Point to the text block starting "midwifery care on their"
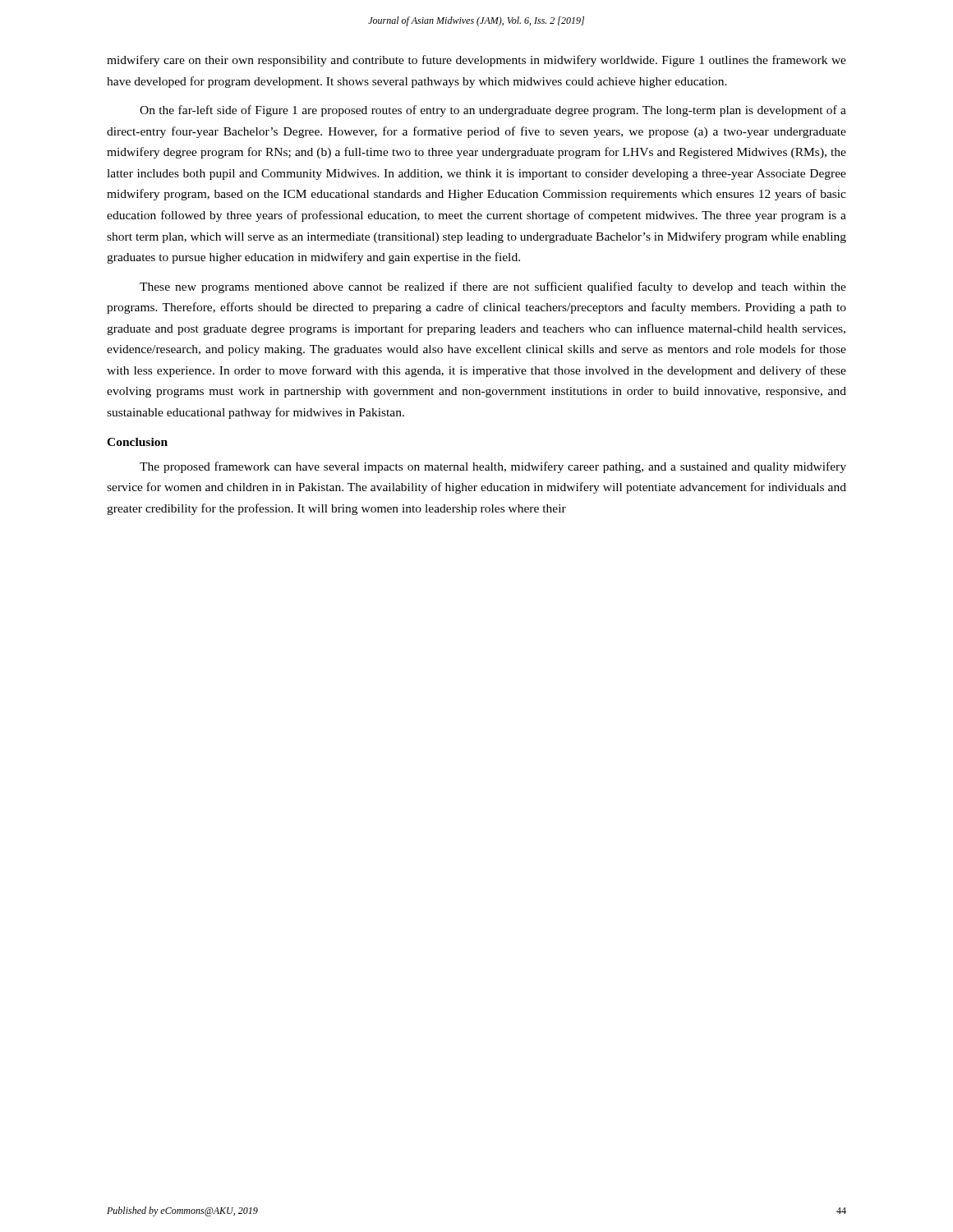Image resolution: width=953 pixels, height=1232 pixels. [476, 70]
